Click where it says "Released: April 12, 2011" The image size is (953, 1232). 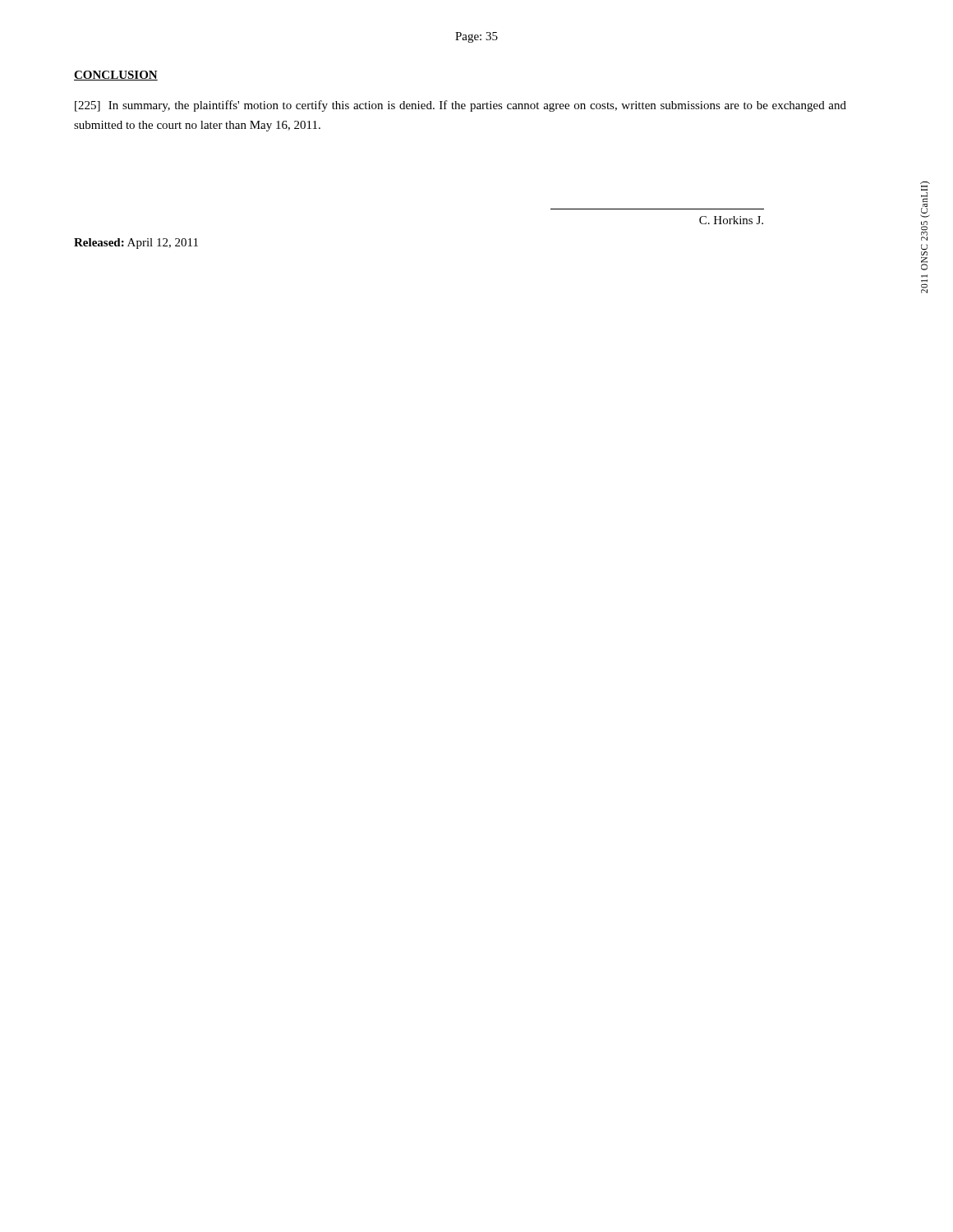(136, 242)
